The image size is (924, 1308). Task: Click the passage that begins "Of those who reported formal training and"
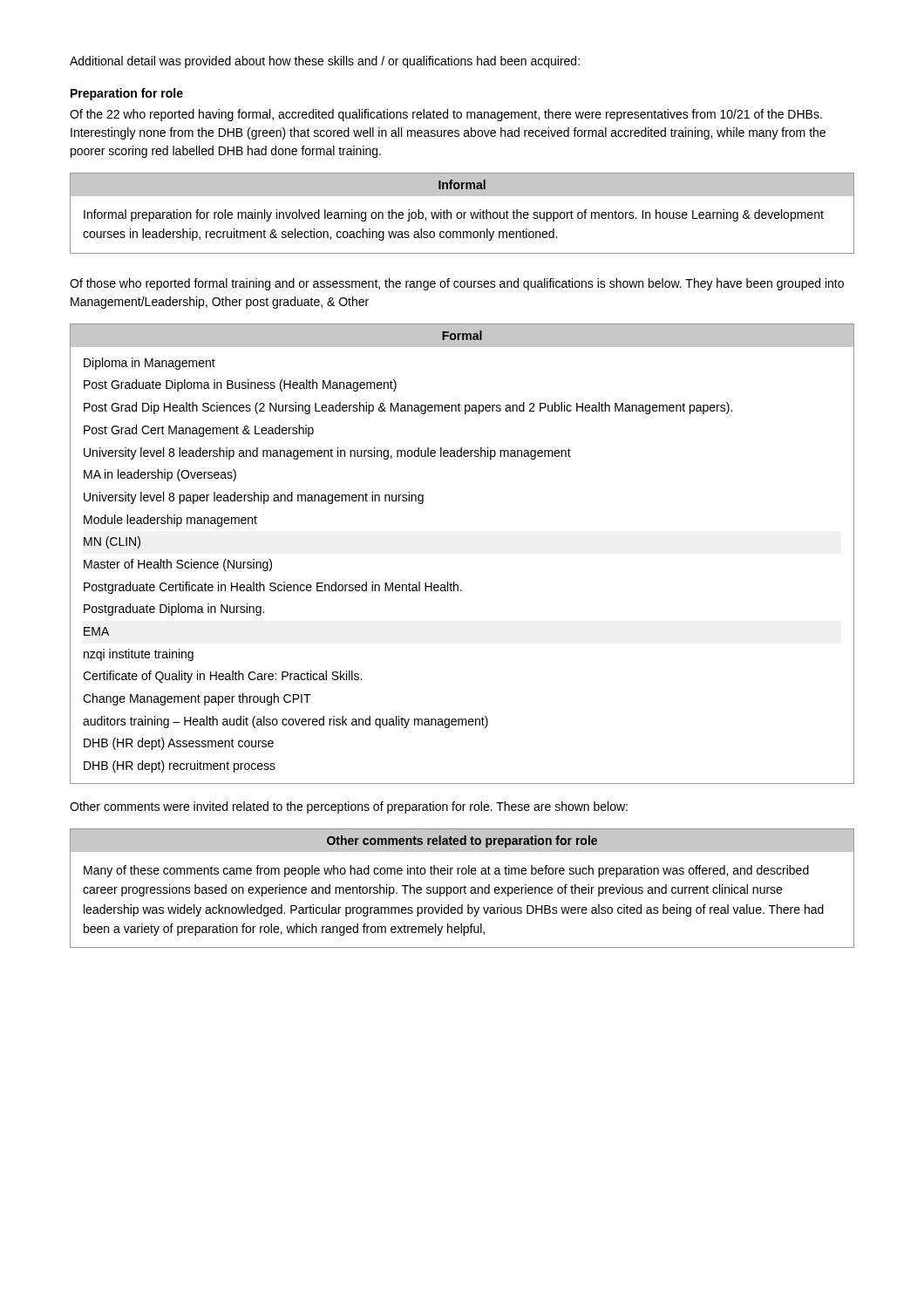(x=457, y=292)
